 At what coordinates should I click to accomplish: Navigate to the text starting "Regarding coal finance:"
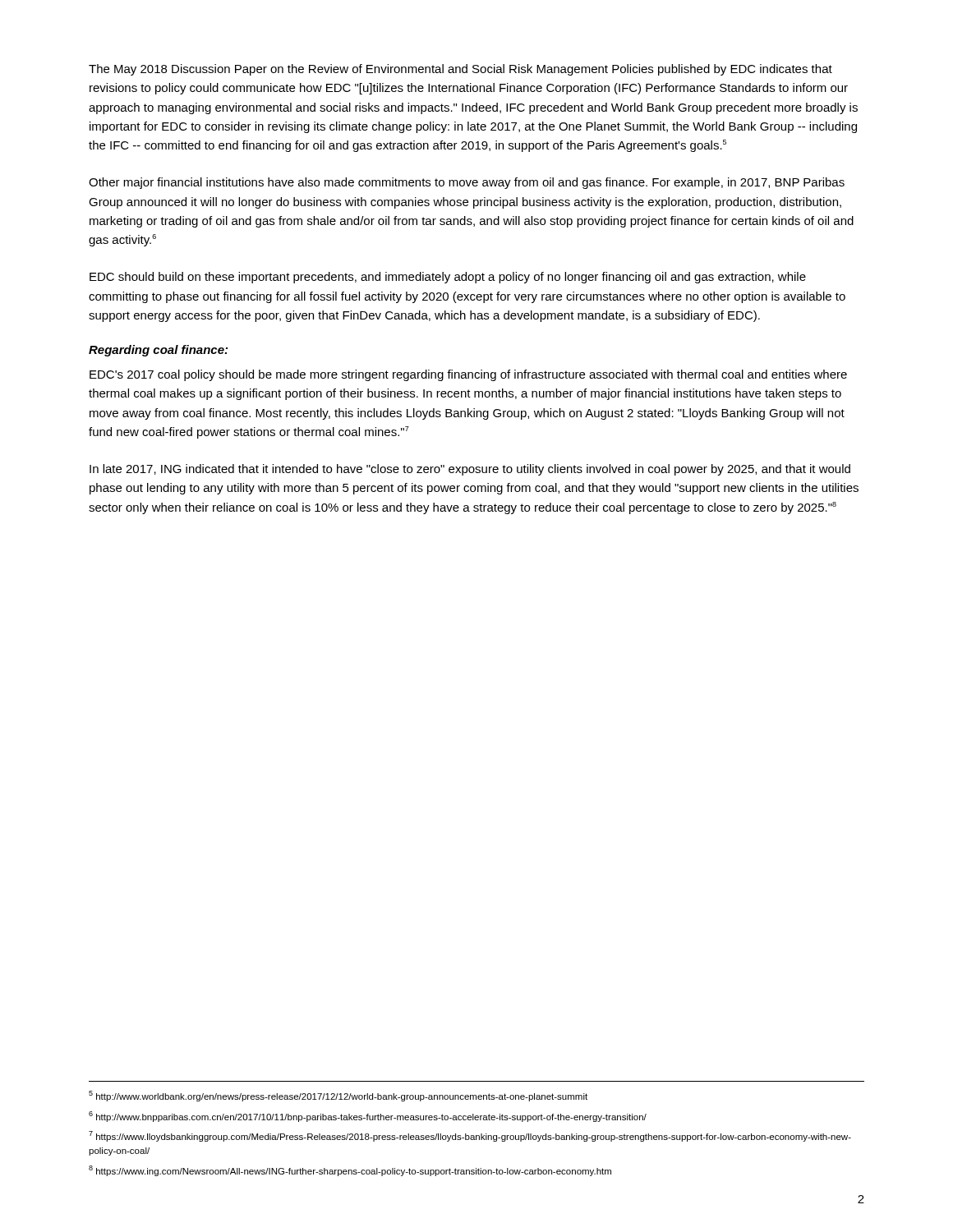(x=159, y=349)
